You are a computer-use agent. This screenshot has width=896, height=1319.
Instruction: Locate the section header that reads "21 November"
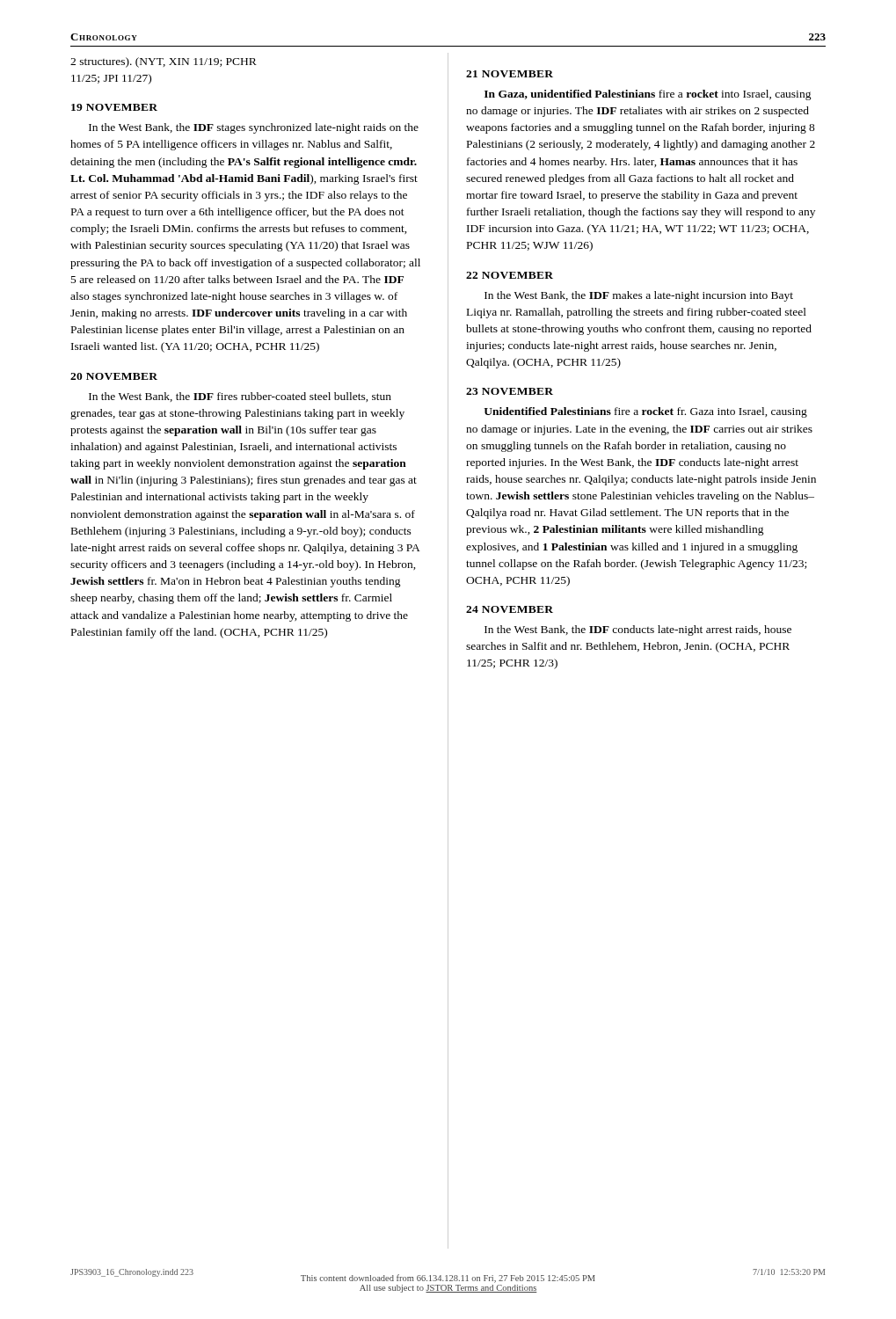point(510,73)
